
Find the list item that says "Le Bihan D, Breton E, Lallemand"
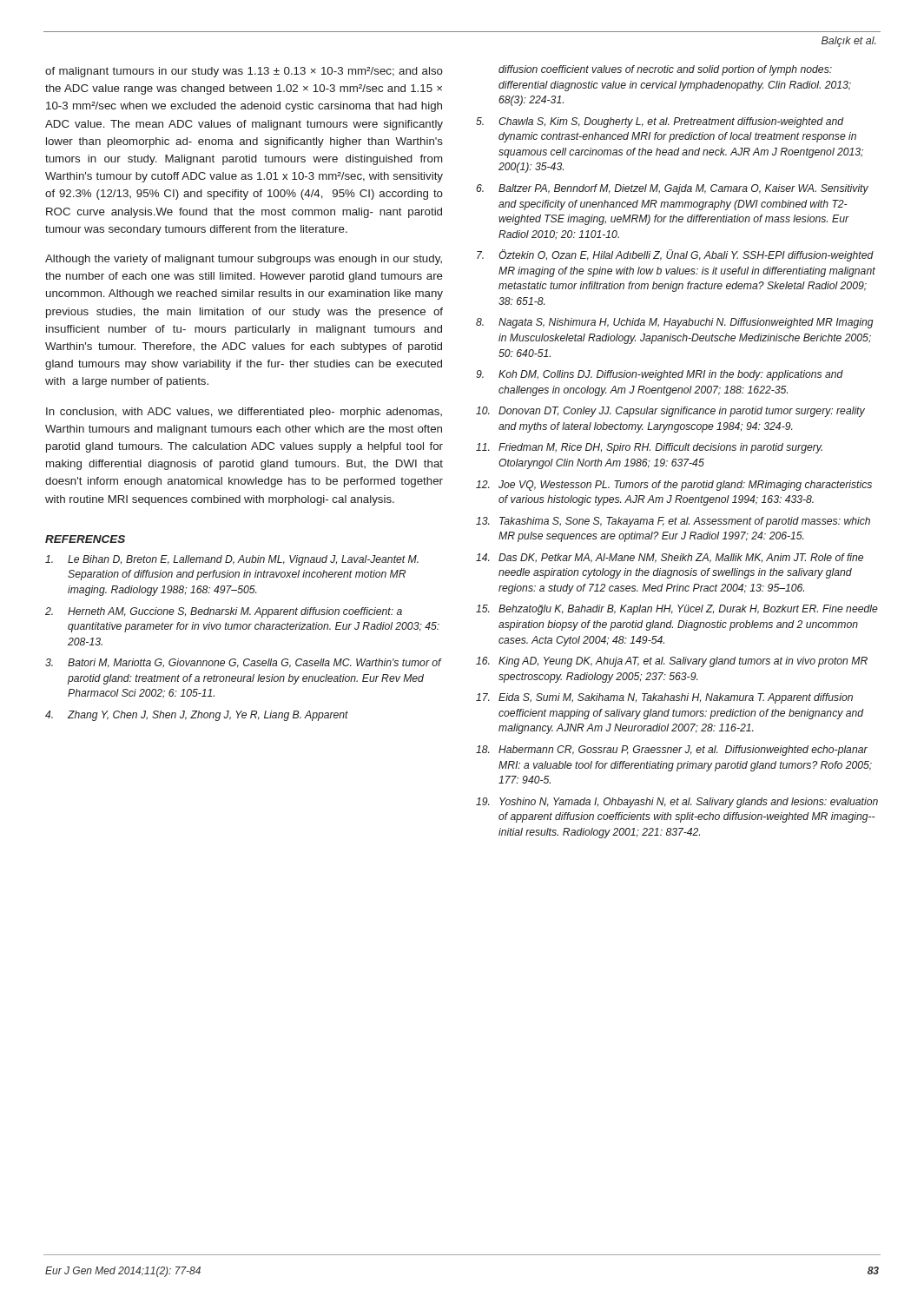click(244, 575)
